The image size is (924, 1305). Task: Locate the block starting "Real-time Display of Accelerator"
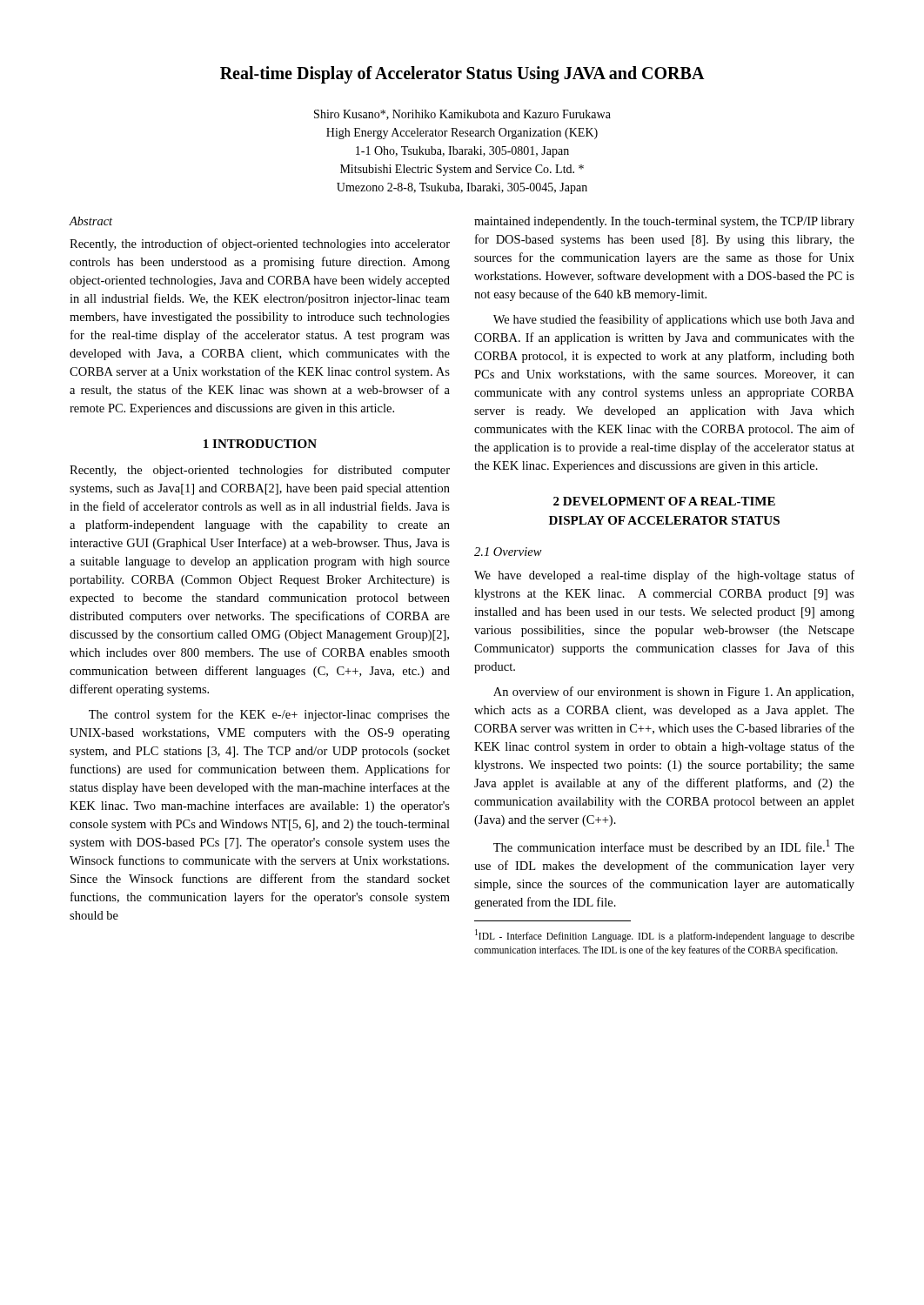click(462, 74)
